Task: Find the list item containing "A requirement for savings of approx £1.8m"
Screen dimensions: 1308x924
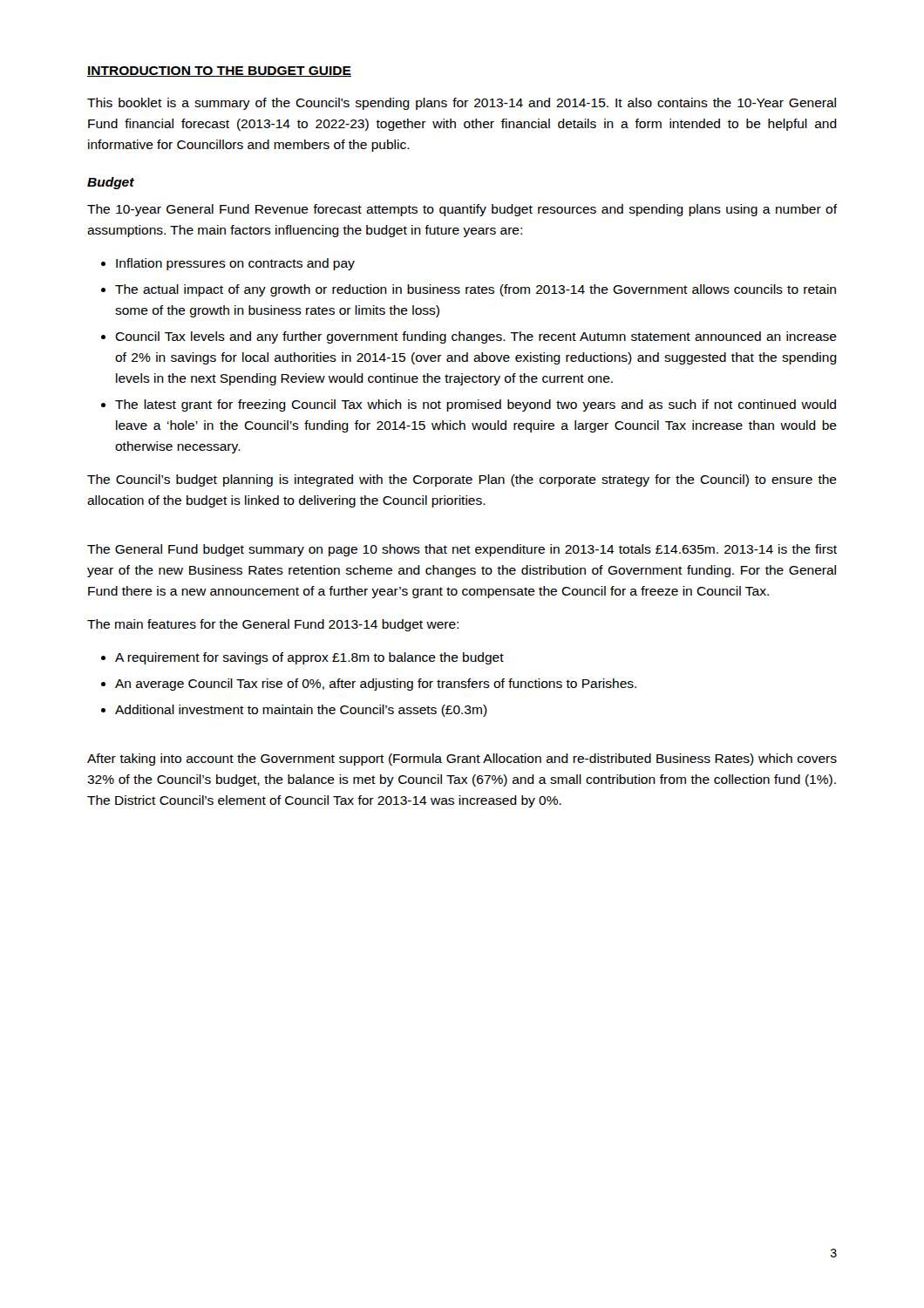Action: click(x=462, y=658)
